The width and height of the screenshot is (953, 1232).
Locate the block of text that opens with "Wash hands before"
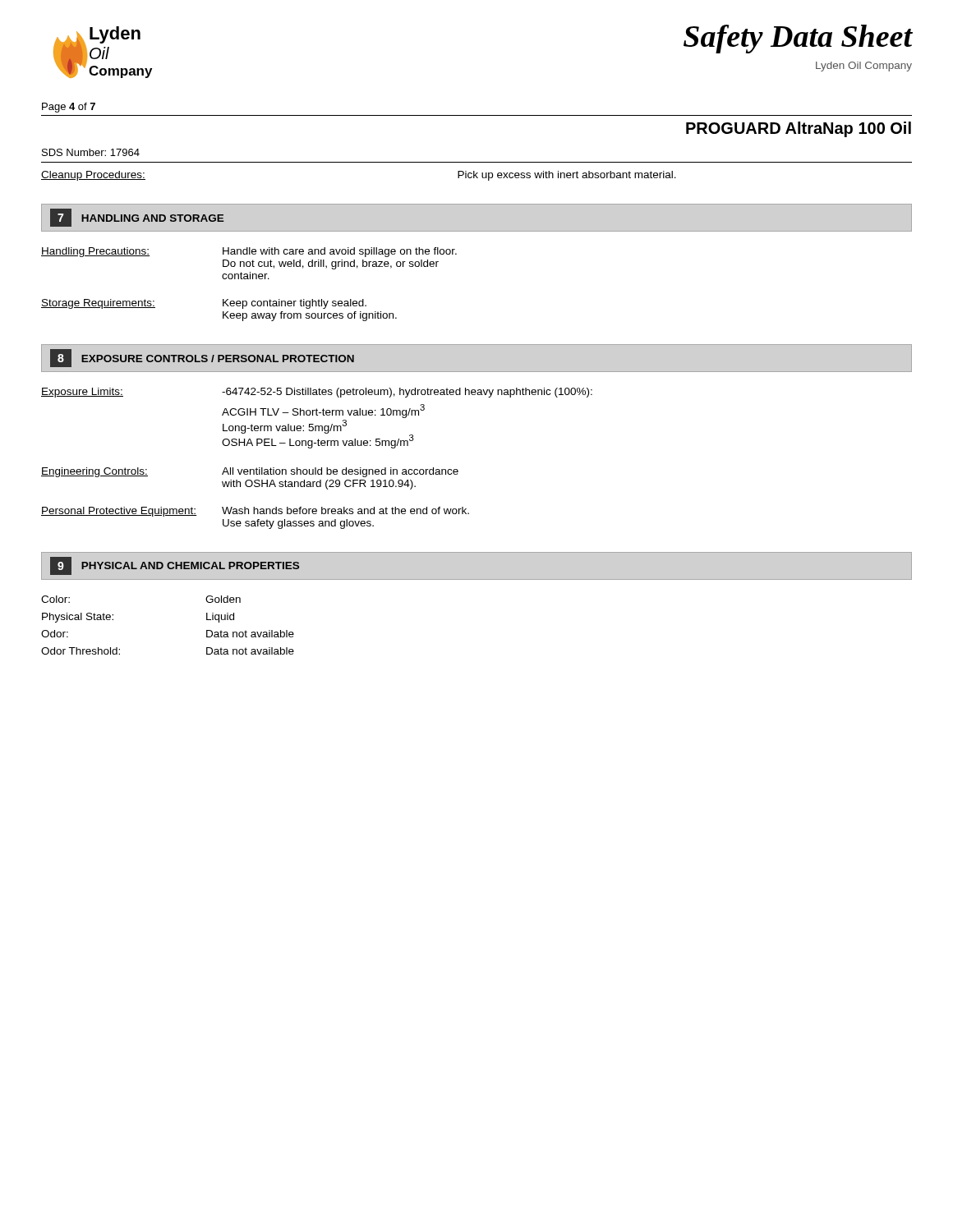pos(346,516)
